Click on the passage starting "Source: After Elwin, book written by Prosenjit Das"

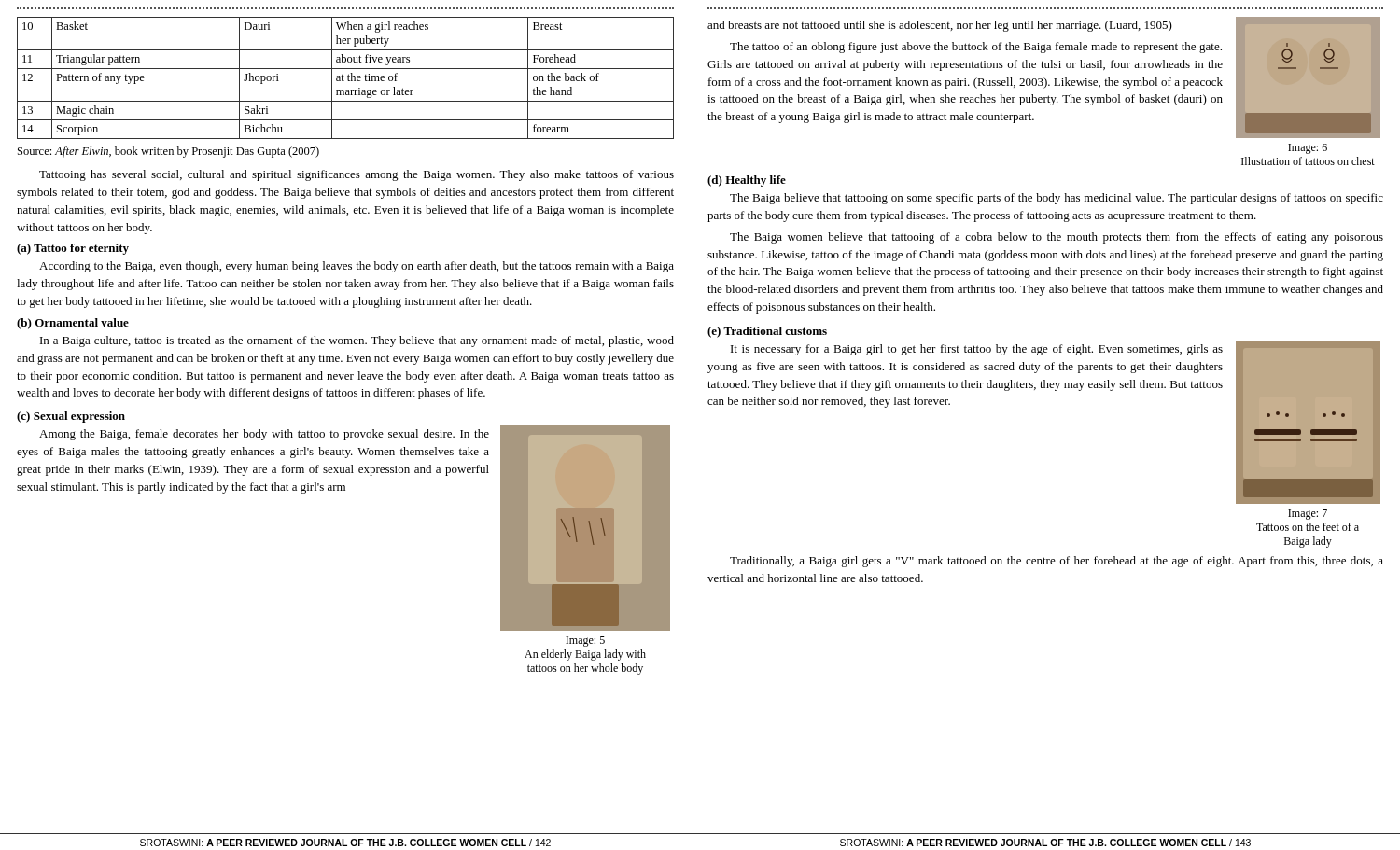(x=168, y=151)
